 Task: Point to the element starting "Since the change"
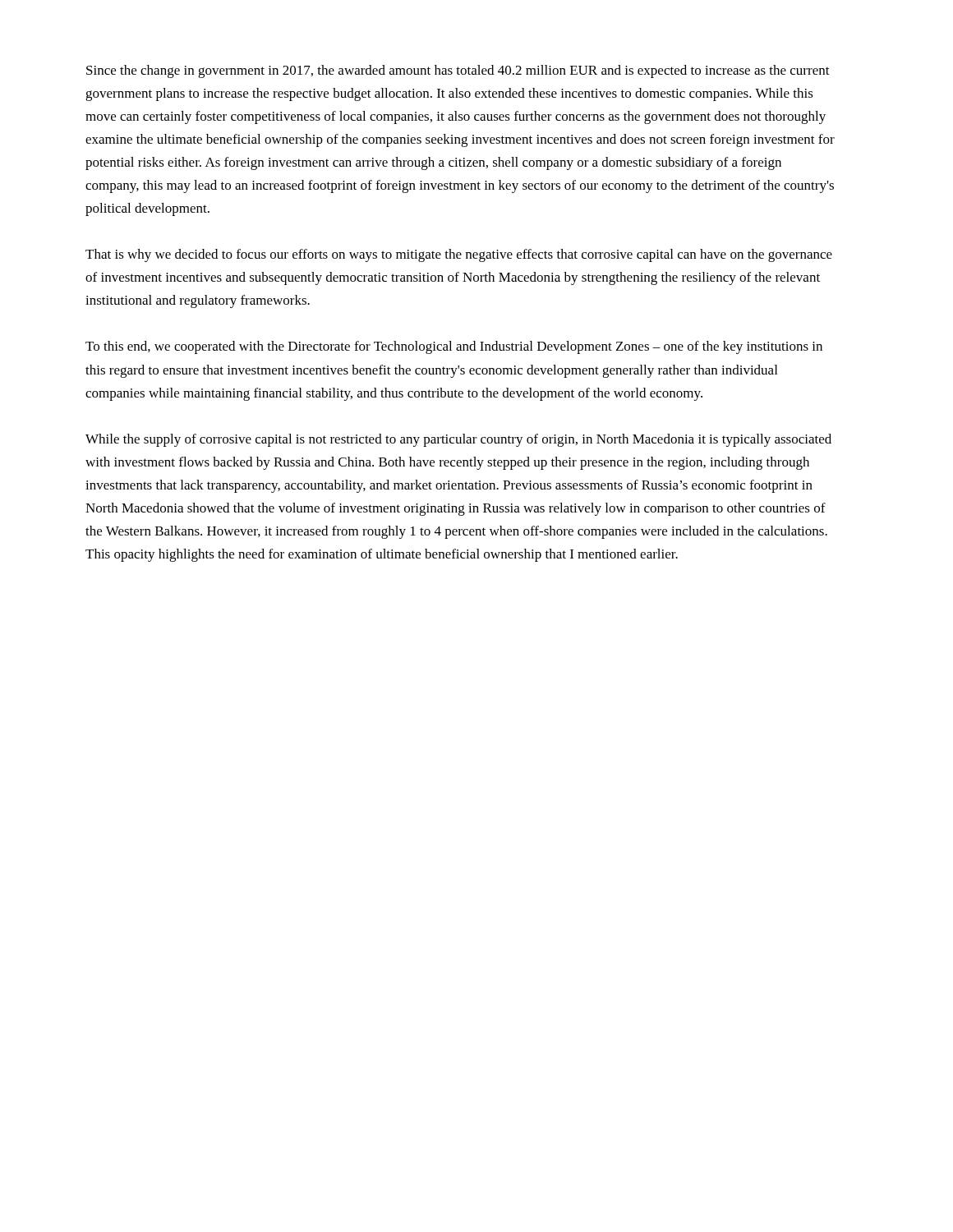[x=460, y=139]
